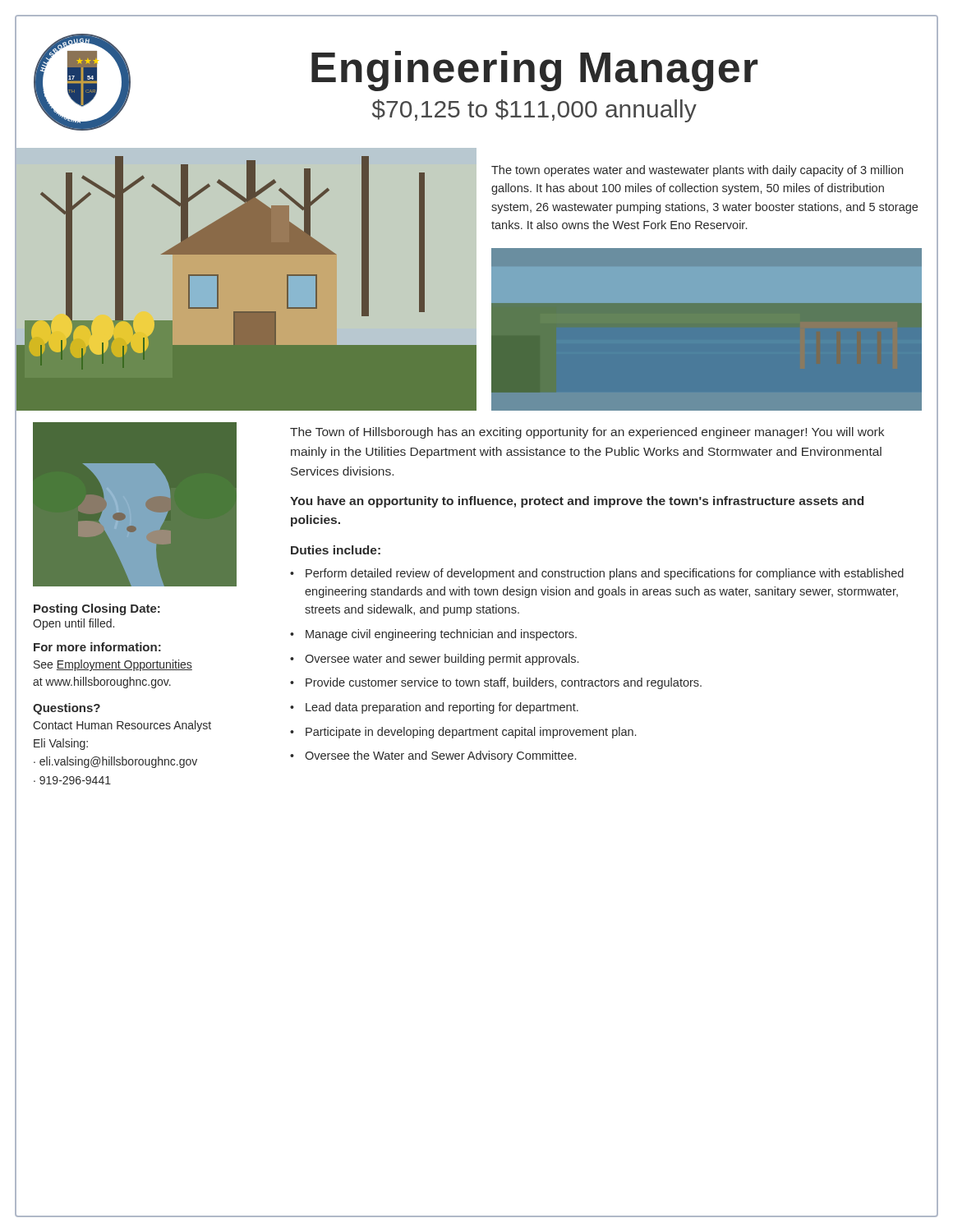Find the list item that reads "• Manage civil engineering"
The image size is (953, 1232).
433,635
